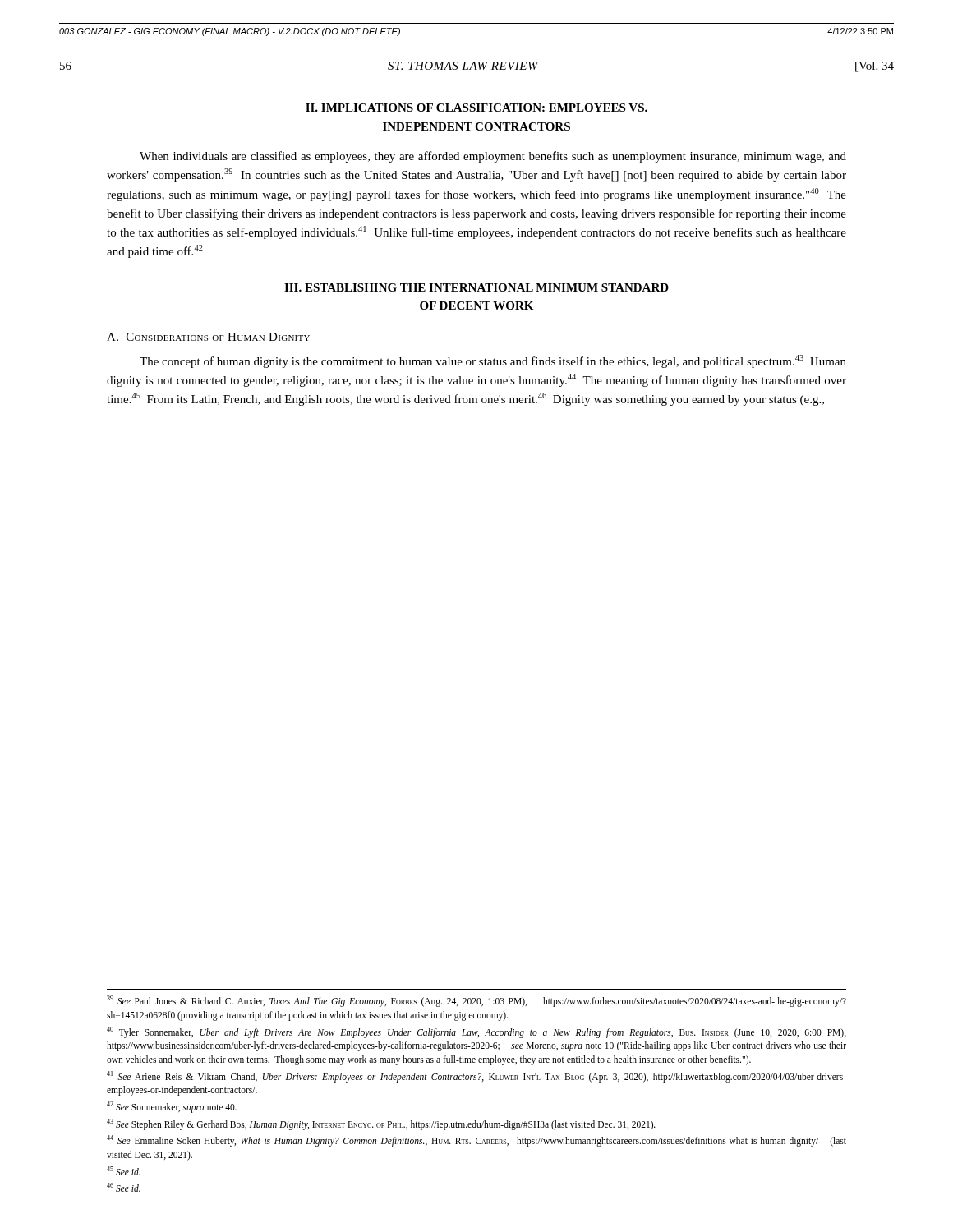Click on the text block that reads "When individuals are classified"
Screen dimensions: 1232x953
476,204
